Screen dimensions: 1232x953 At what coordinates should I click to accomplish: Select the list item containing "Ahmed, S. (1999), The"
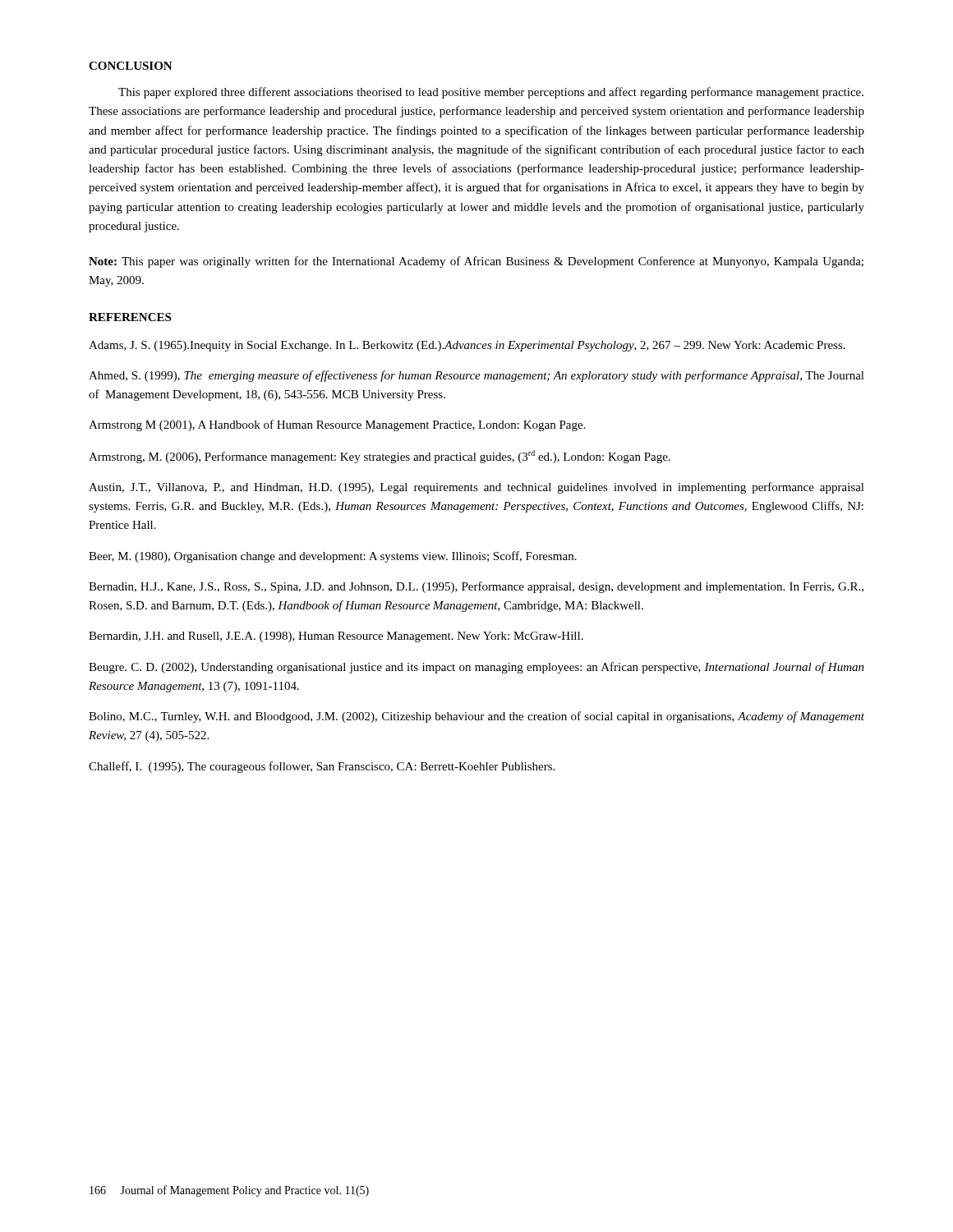[x=476, y=385]
